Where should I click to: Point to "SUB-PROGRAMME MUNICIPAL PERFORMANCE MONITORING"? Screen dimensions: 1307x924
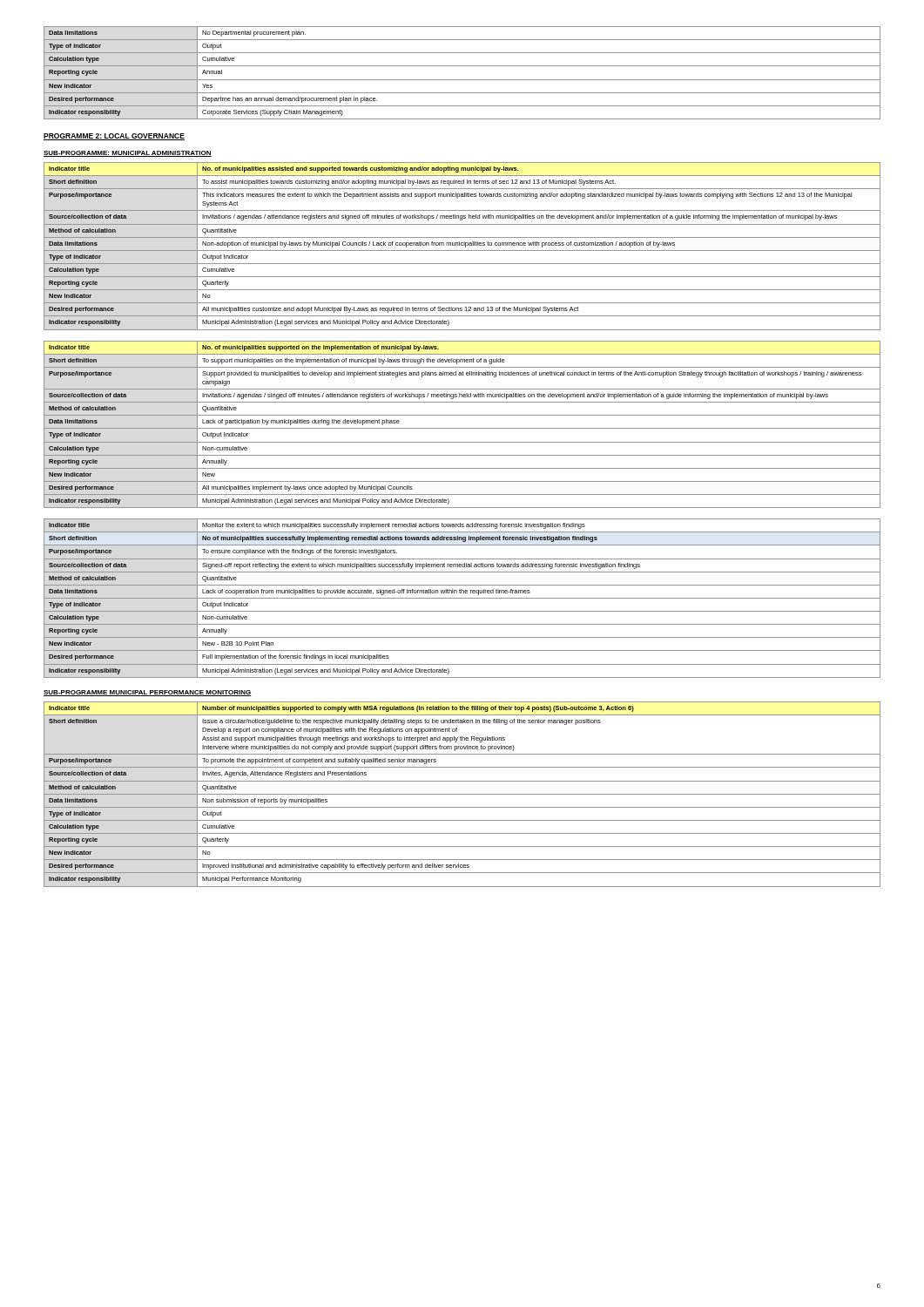(x=147, y=692)
